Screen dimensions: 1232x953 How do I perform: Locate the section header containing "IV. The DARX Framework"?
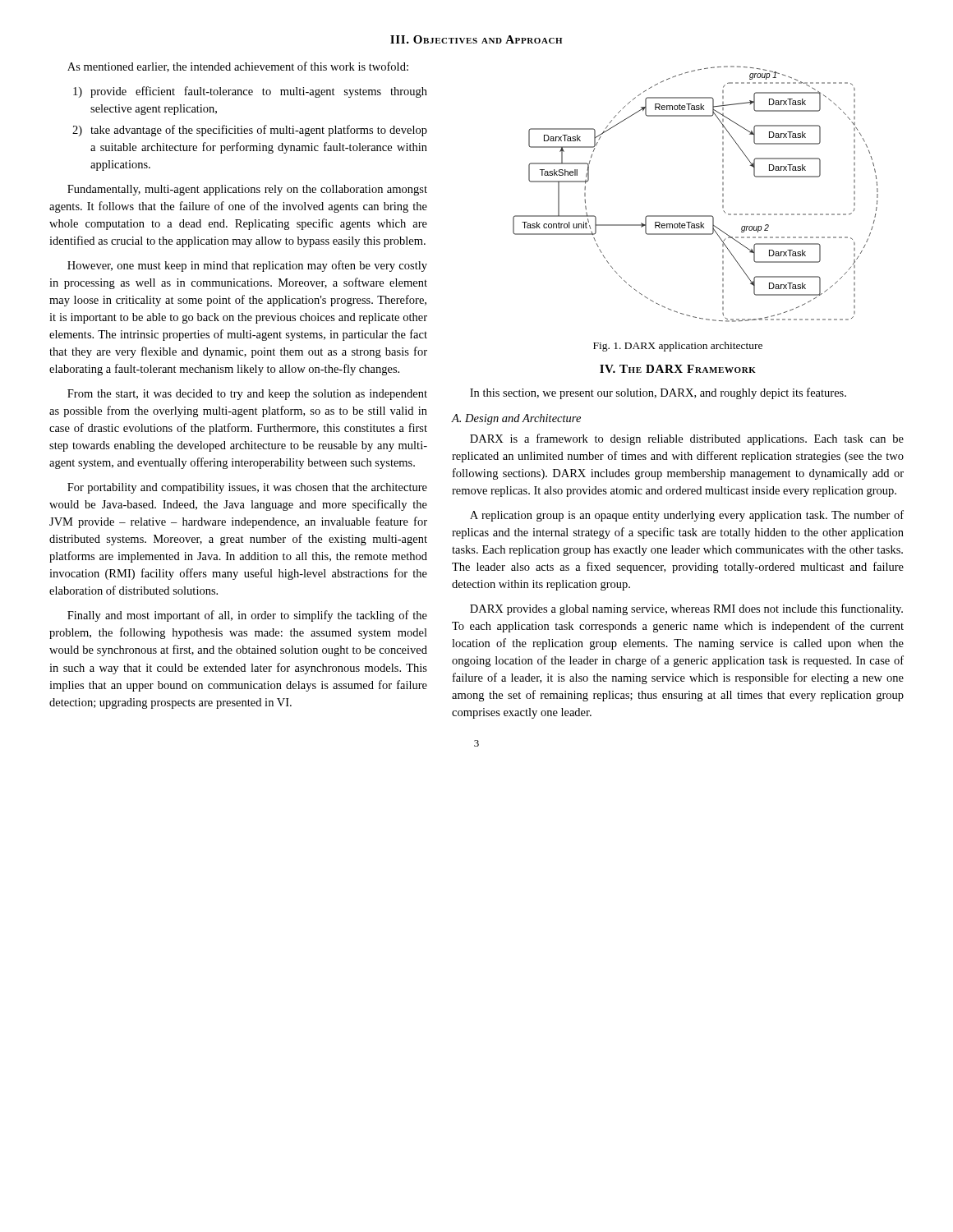(x=678, y=369)
